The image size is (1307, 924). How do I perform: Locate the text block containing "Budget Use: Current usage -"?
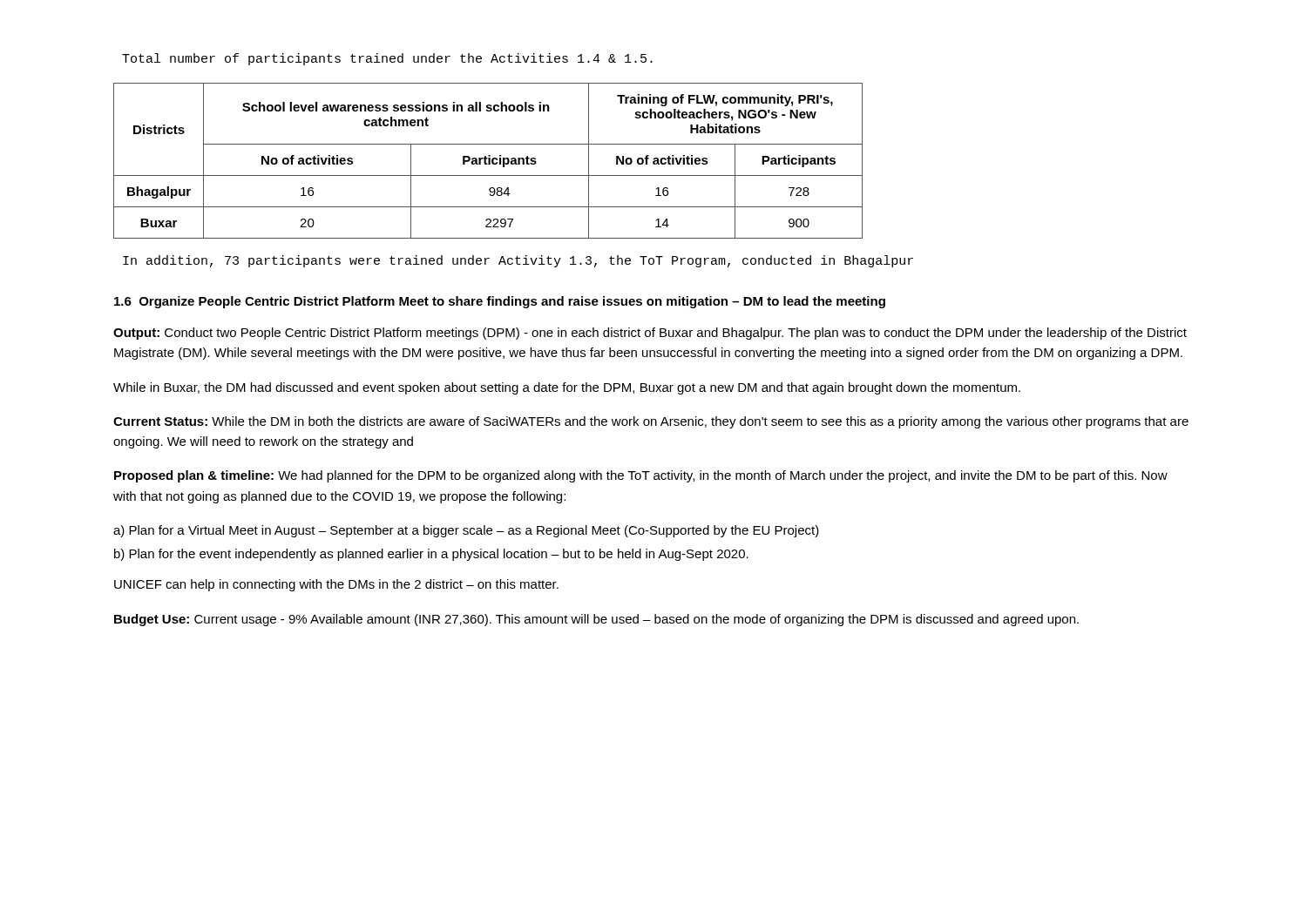[597, 618]
